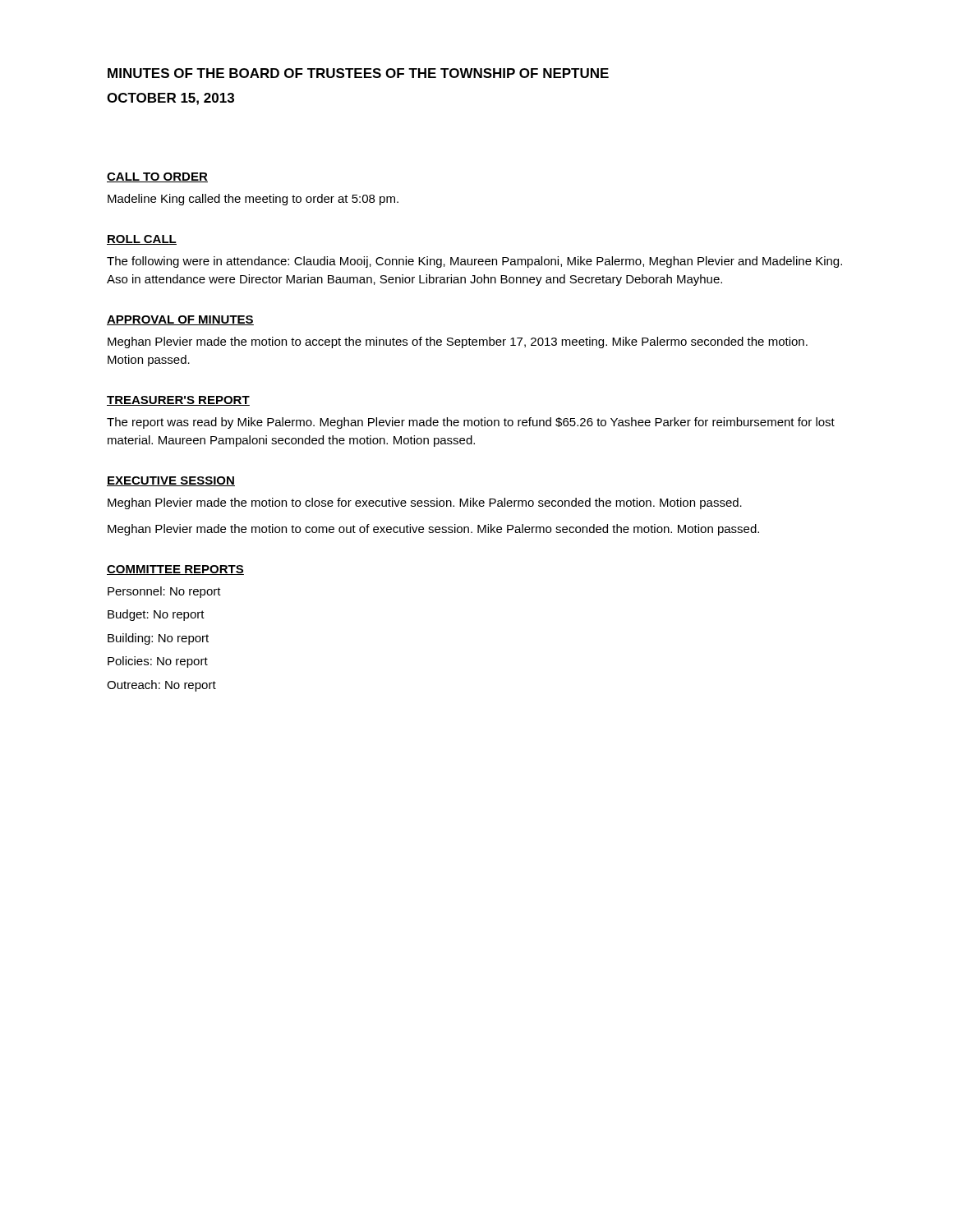Locate the text "Budget: No report"
Viewport: 953px width, 1232px height.
(155, 614)
